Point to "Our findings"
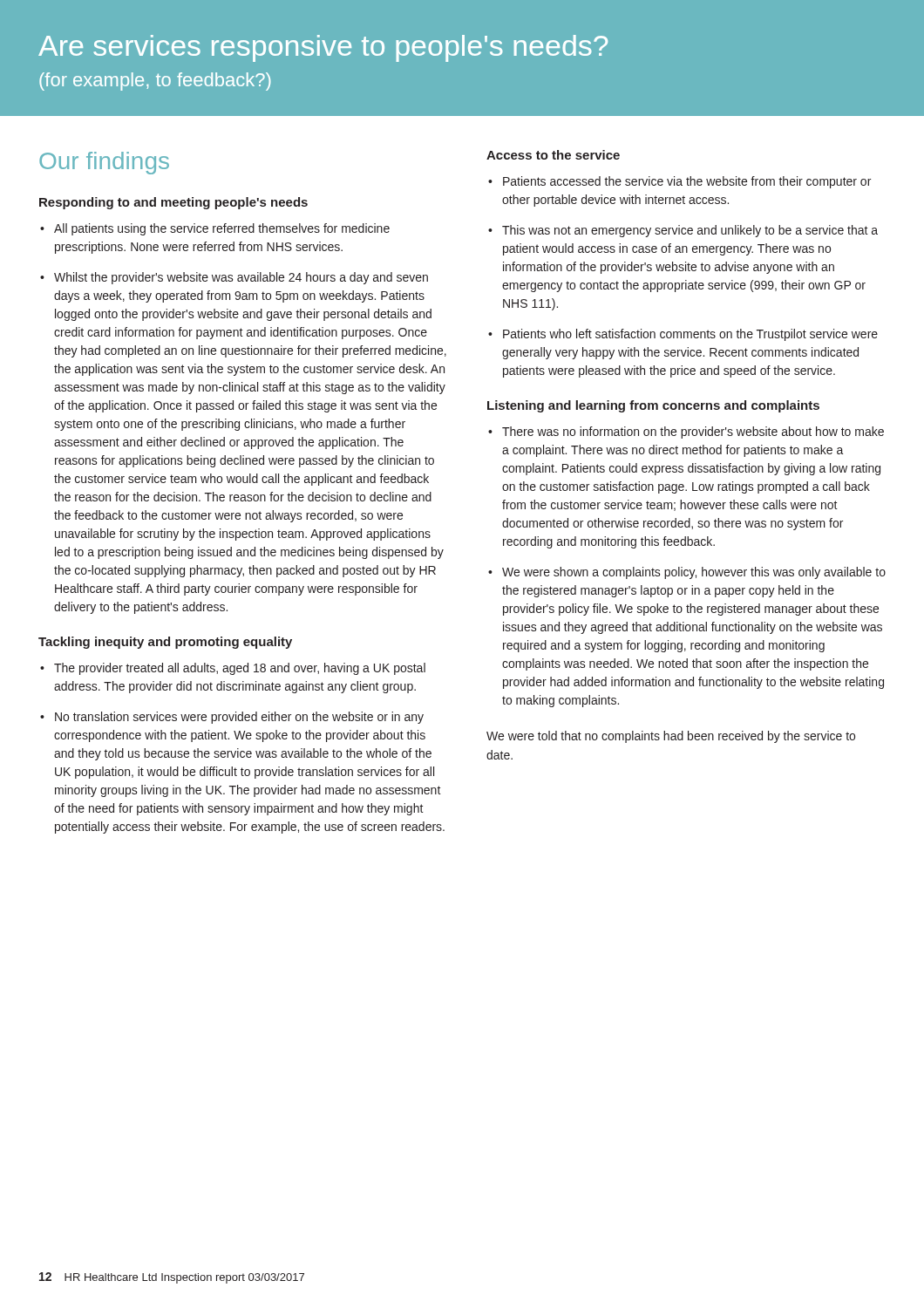Viewport: 924px width, 1308px height. coord(104,161)
